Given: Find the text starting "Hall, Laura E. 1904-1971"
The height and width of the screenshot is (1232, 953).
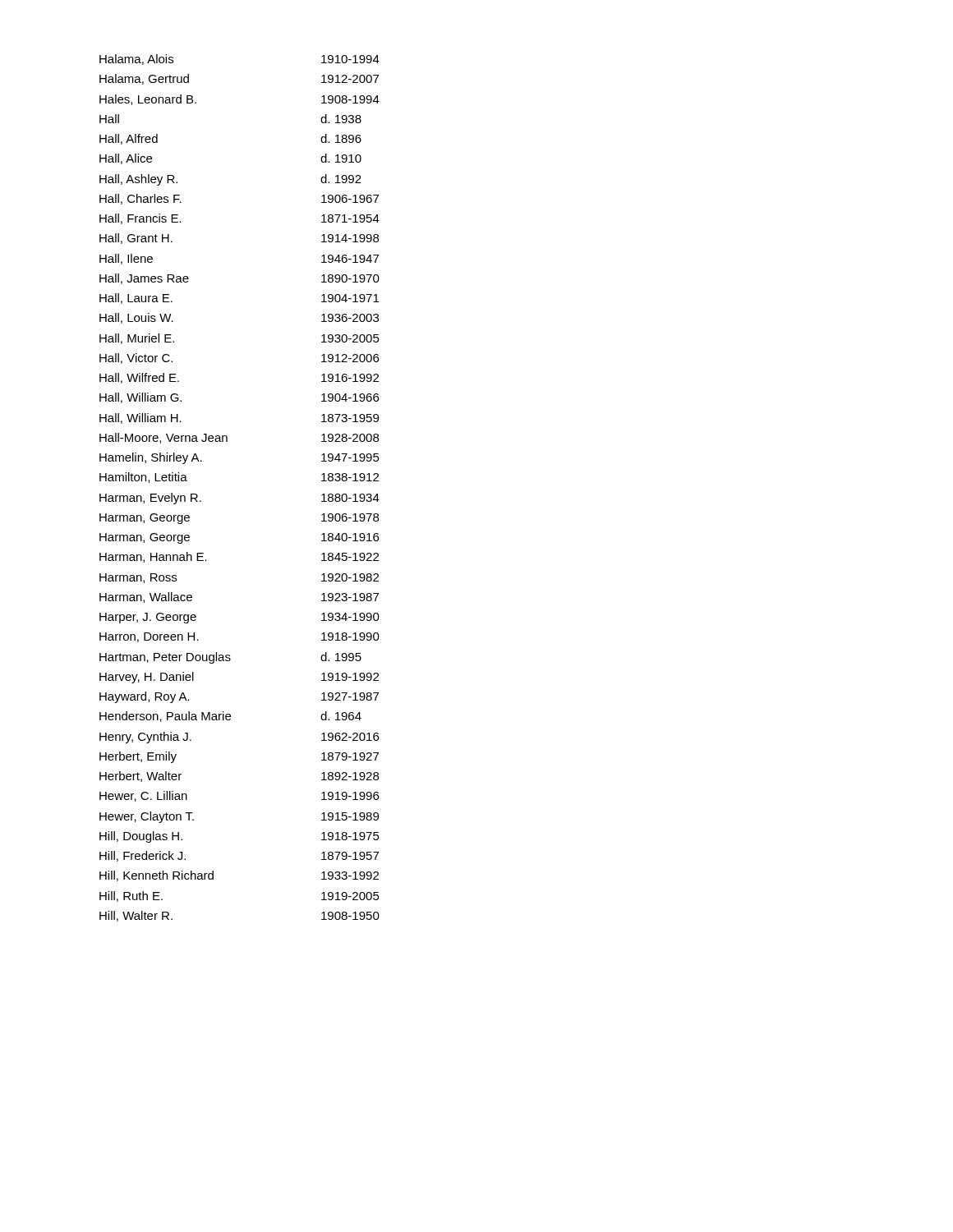Looking at the screenshot, I should pyautogui.click(x=139, y=299).
